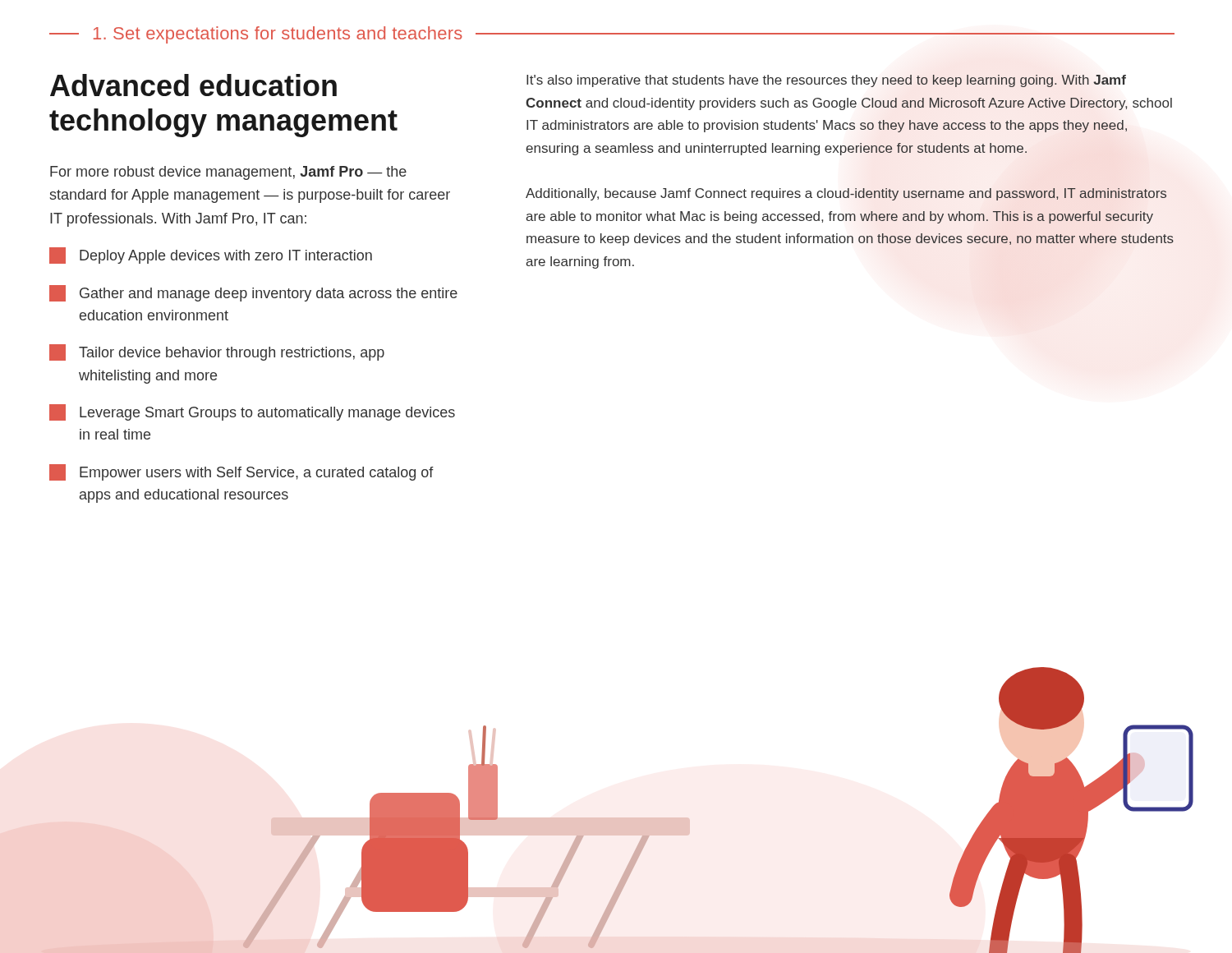This screenshot has width=1232, height=953.
Task: Navigate to the passage starting "Tailor device behavior through restrictions, app whitelisting"
Action: 255,365
